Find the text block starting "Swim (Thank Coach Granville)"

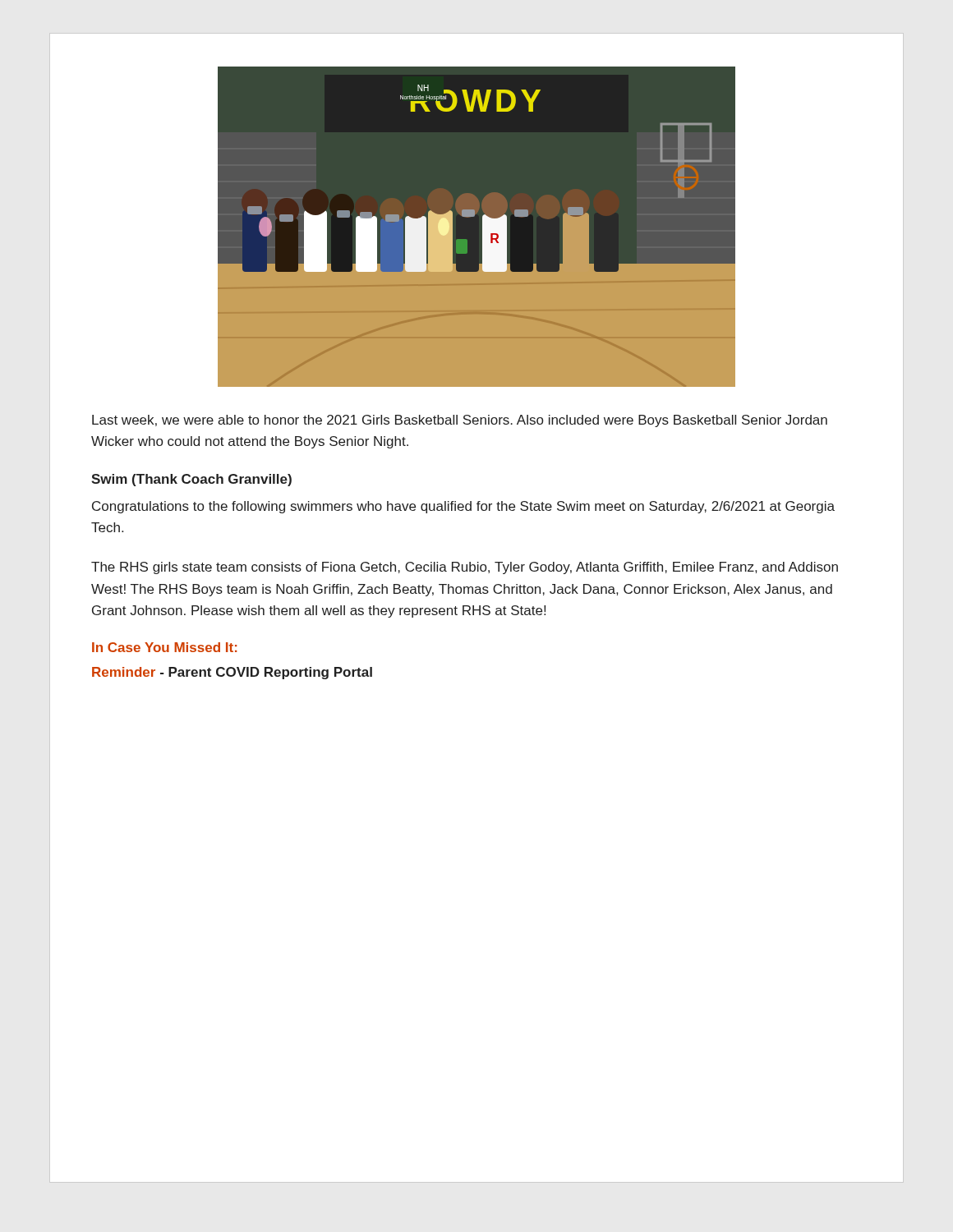[192, 479]
